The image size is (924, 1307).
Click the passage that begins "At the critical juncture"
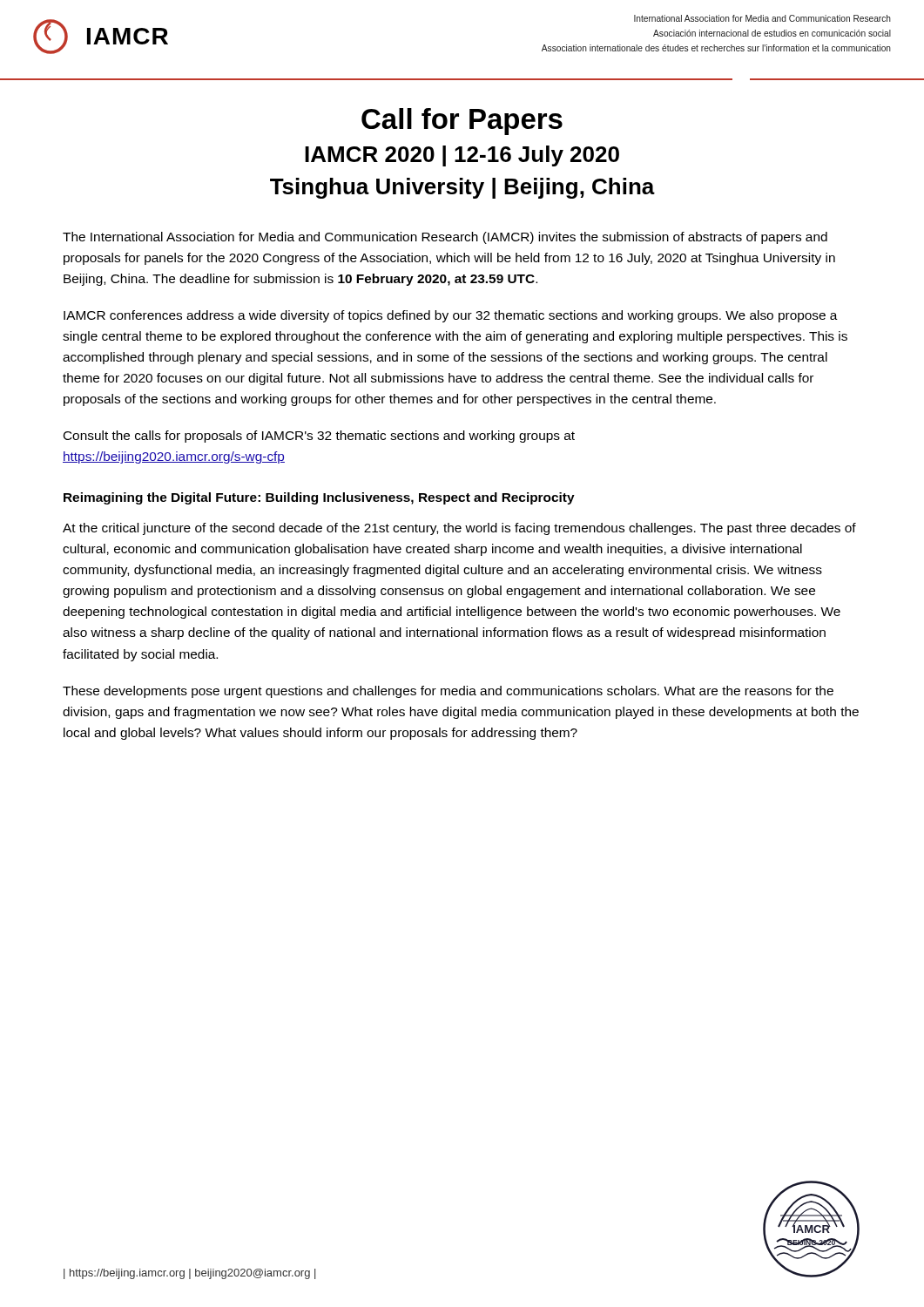tap(459, 591)
